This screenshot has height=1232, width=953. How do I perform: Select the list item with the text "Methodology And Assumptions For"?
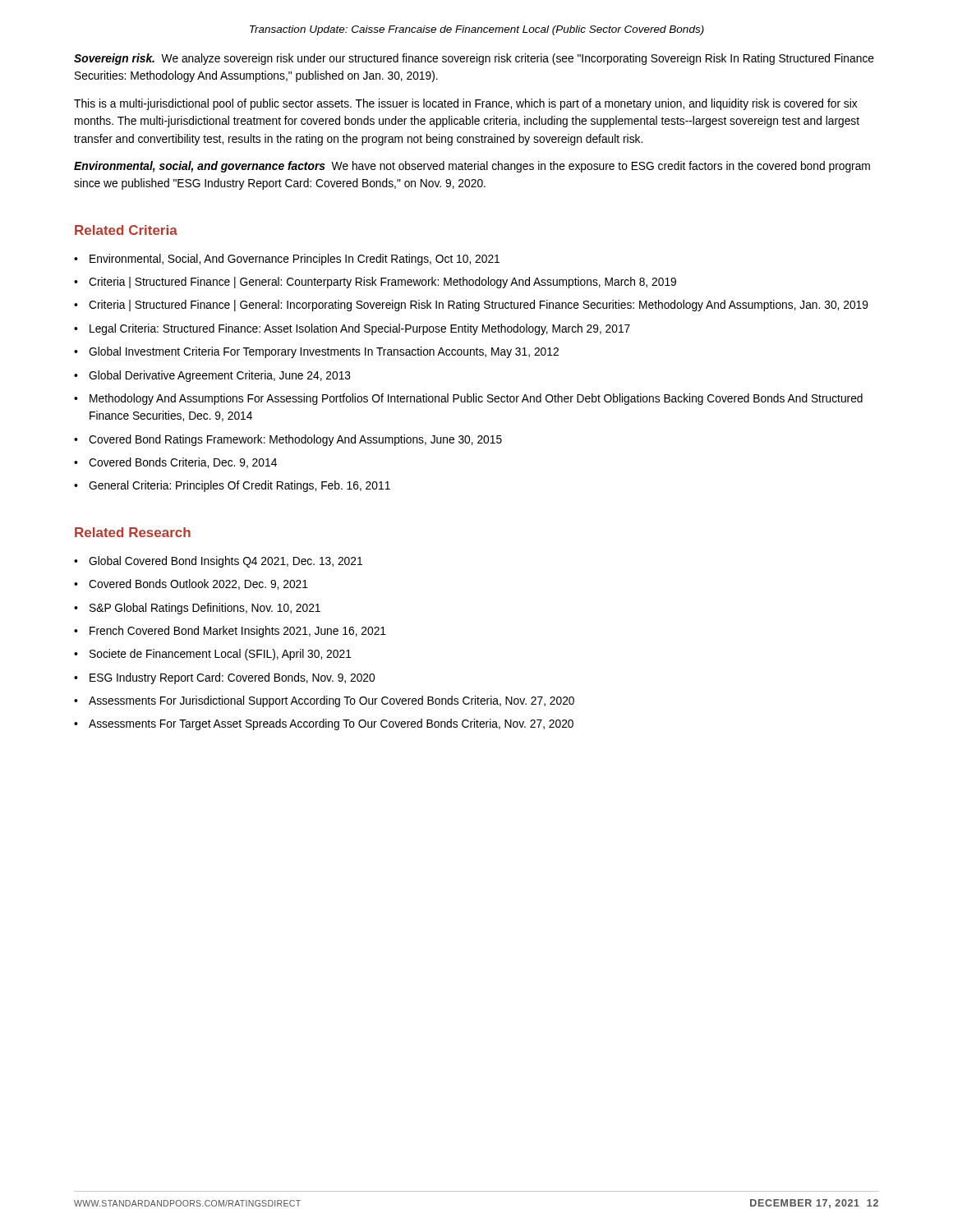[476, 407]
